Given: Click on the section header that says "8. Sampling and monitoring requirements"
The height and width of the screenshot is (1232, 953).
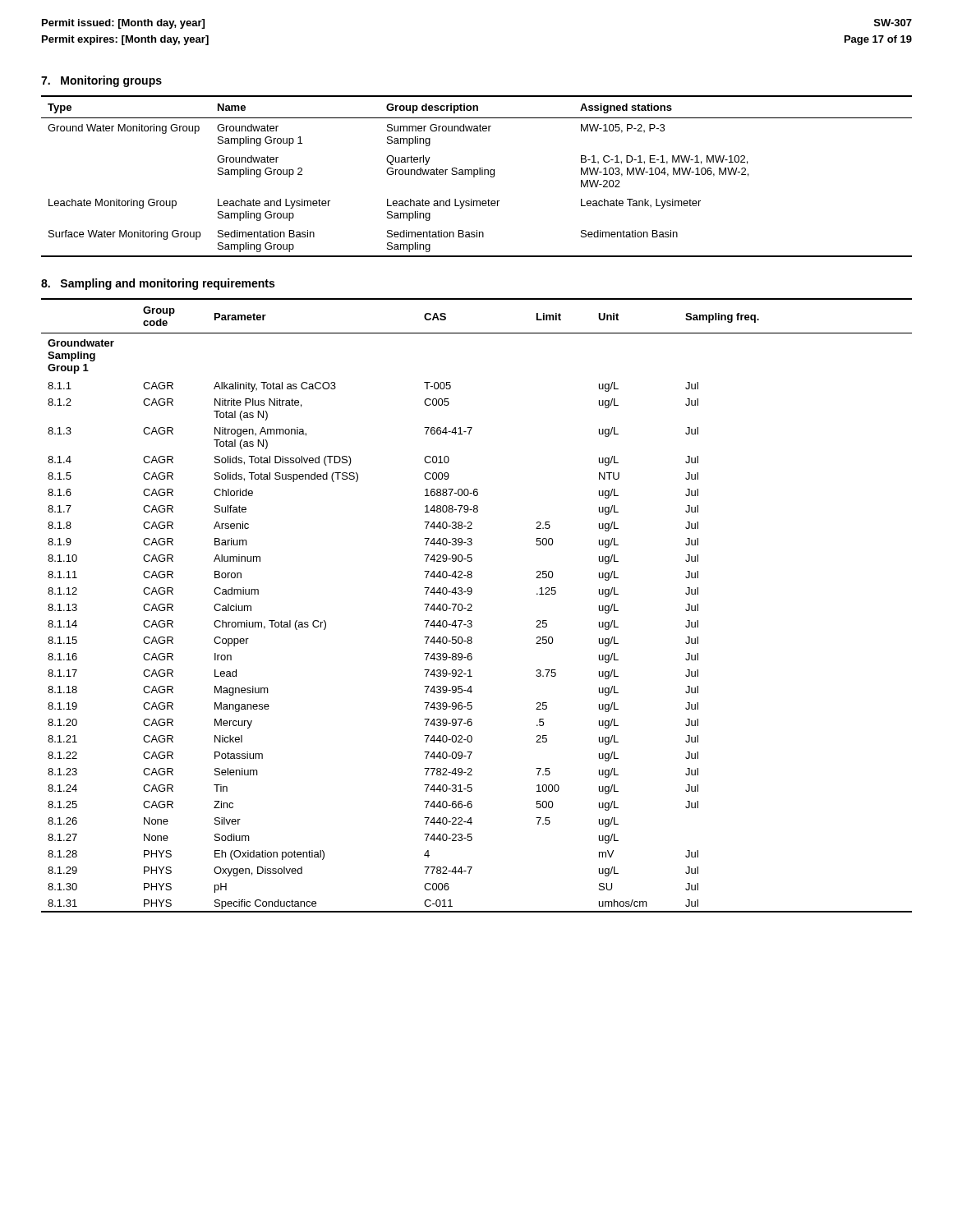Looking at the screenshot, I should tap(158, 283).
